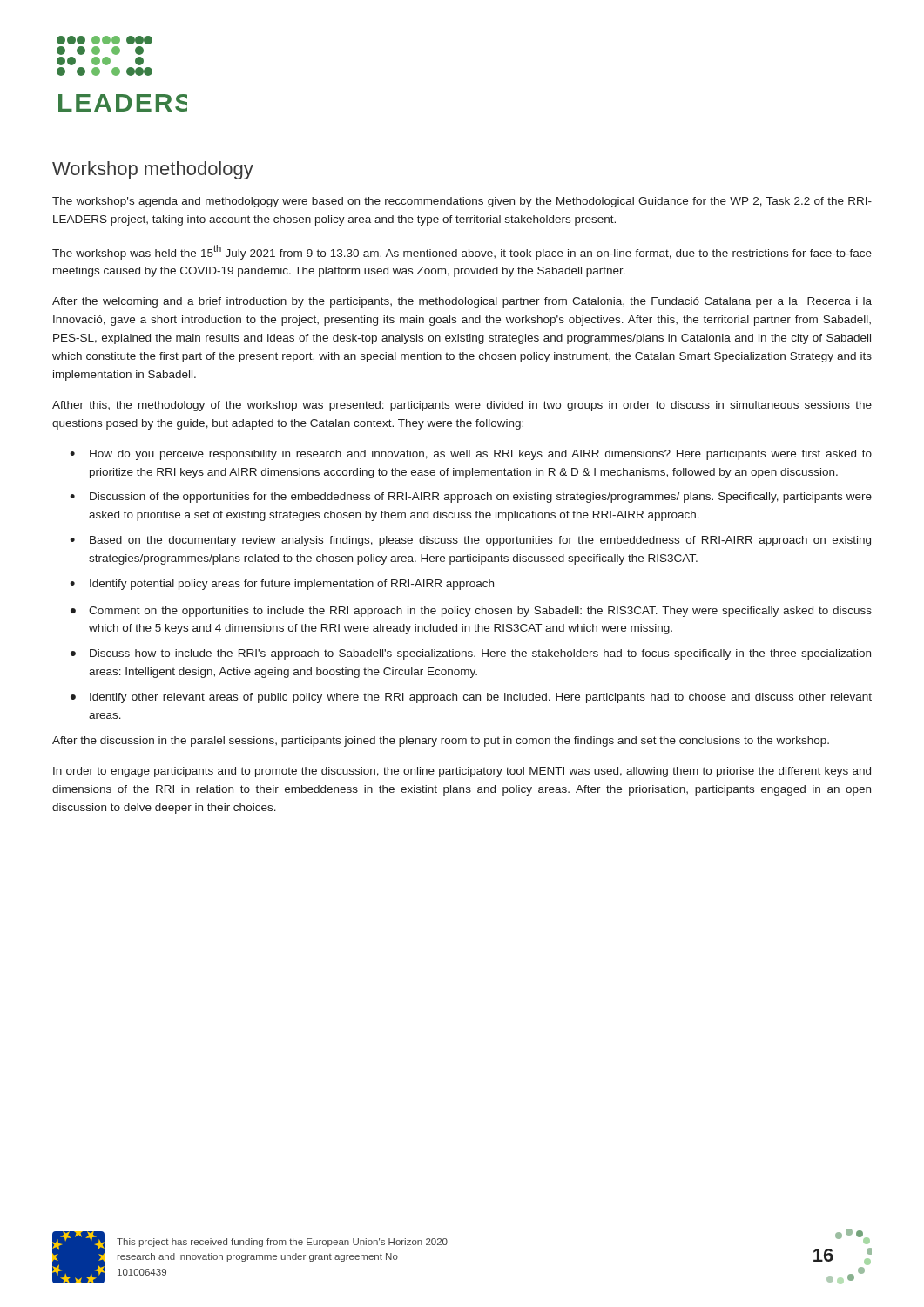Navigate to the region starting "The workshop was held the"
924x1307 pixels.
coord(462,260)
